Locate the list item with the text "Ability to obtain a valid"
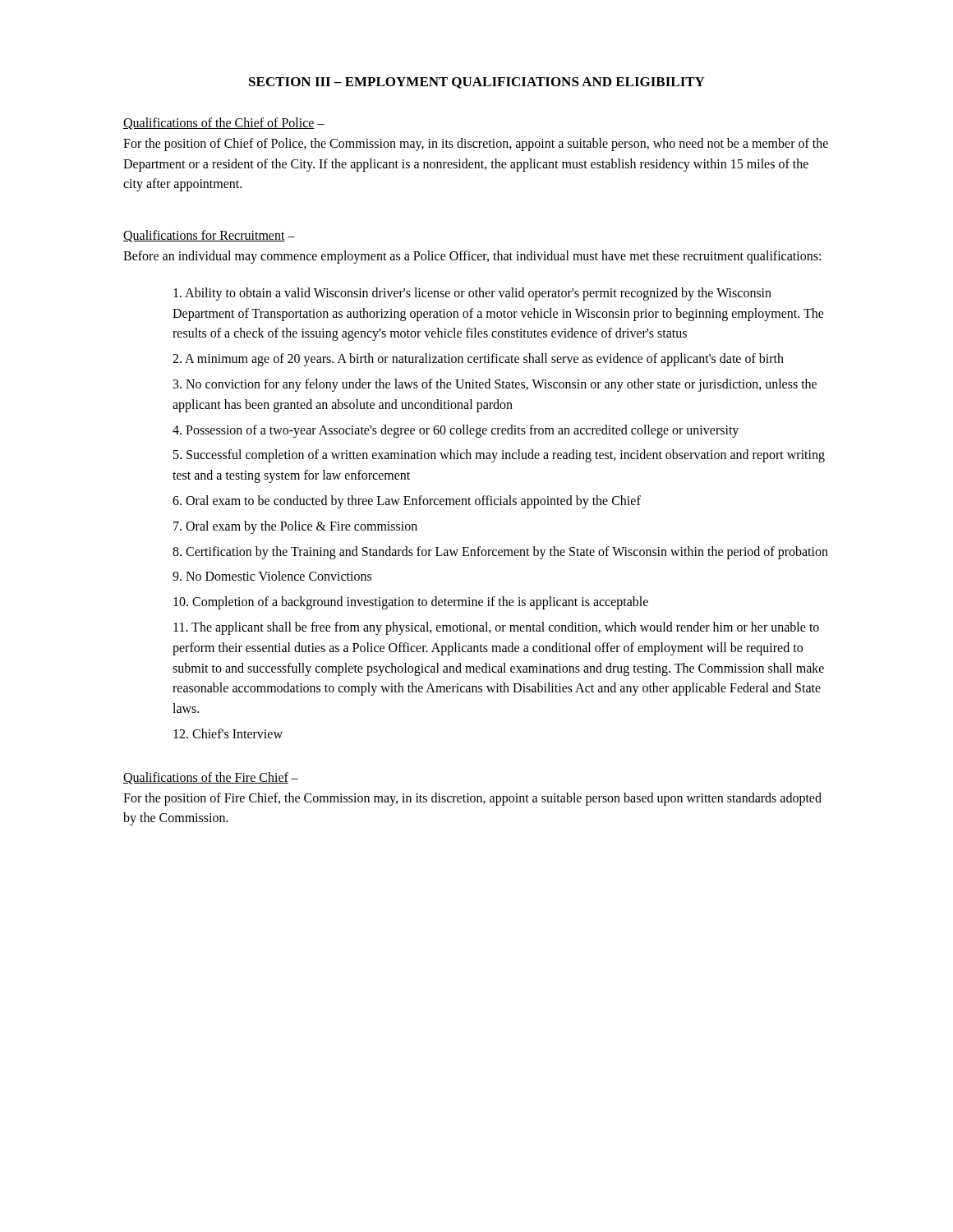 pyautogui.click(x=498, y=313)
